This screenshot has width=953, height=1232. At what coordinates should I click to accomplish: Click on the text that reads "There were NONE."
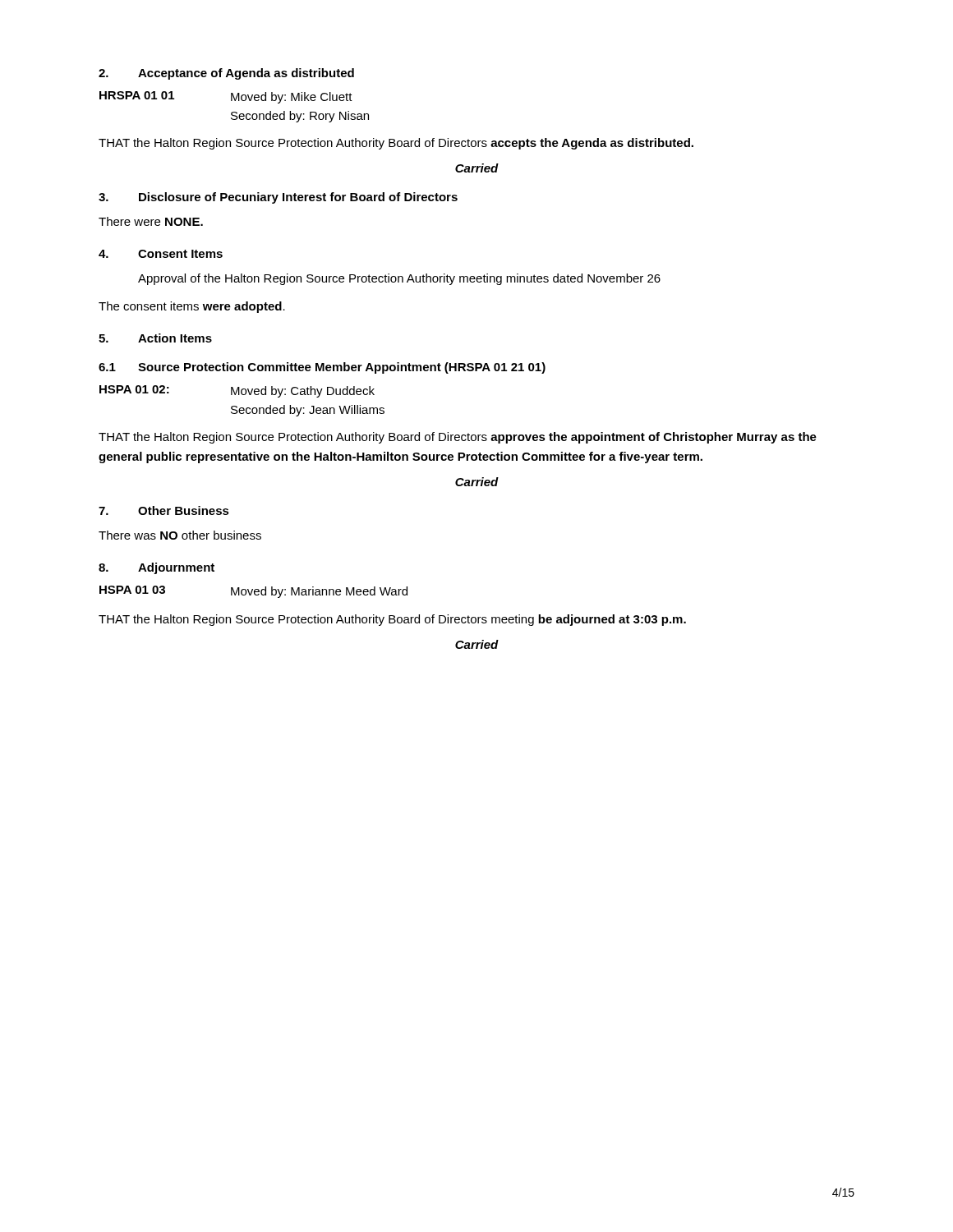click(x=151, y=221)
